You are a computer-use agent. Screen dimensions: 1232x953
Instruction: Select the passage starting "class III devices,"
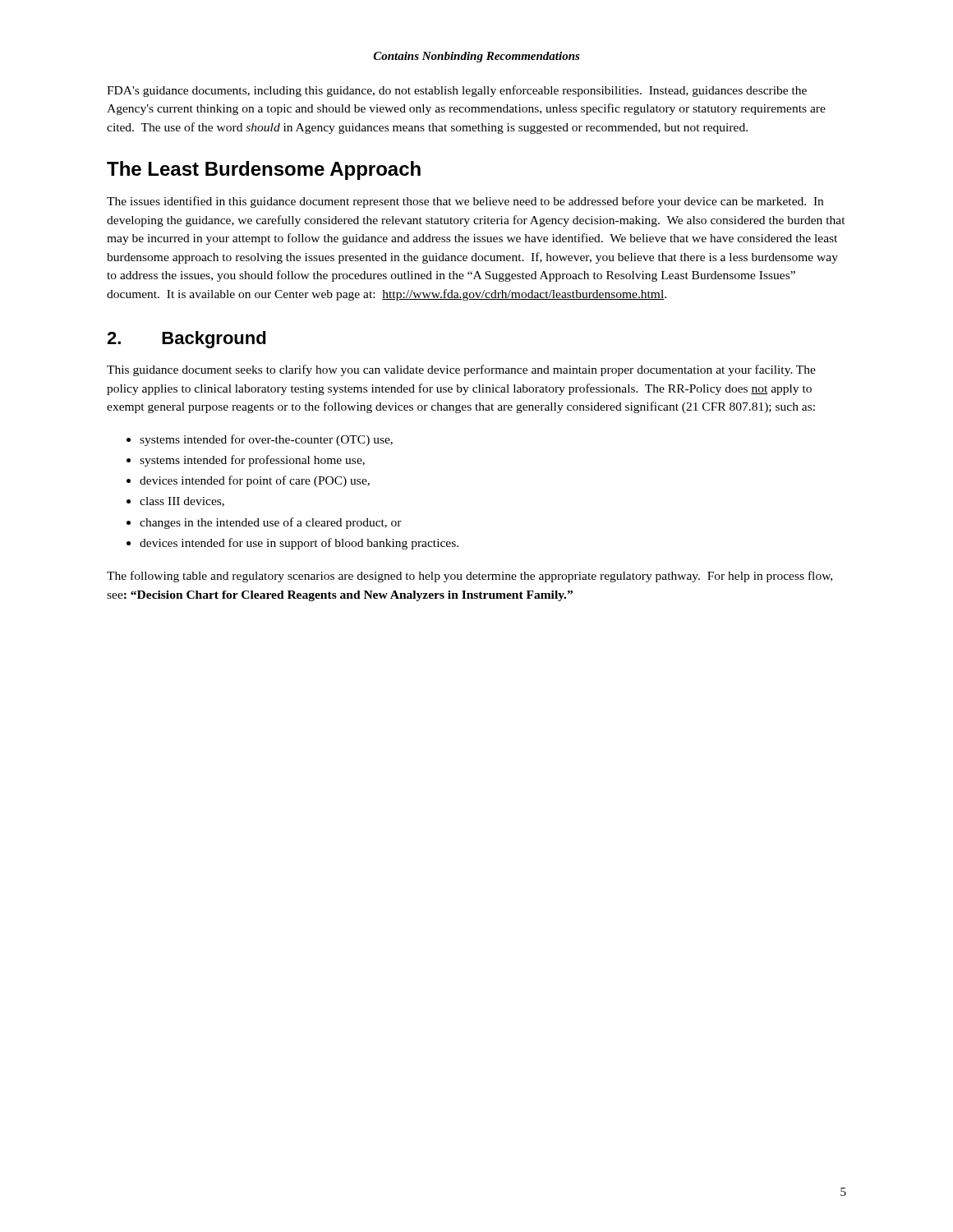pos(182,501)
